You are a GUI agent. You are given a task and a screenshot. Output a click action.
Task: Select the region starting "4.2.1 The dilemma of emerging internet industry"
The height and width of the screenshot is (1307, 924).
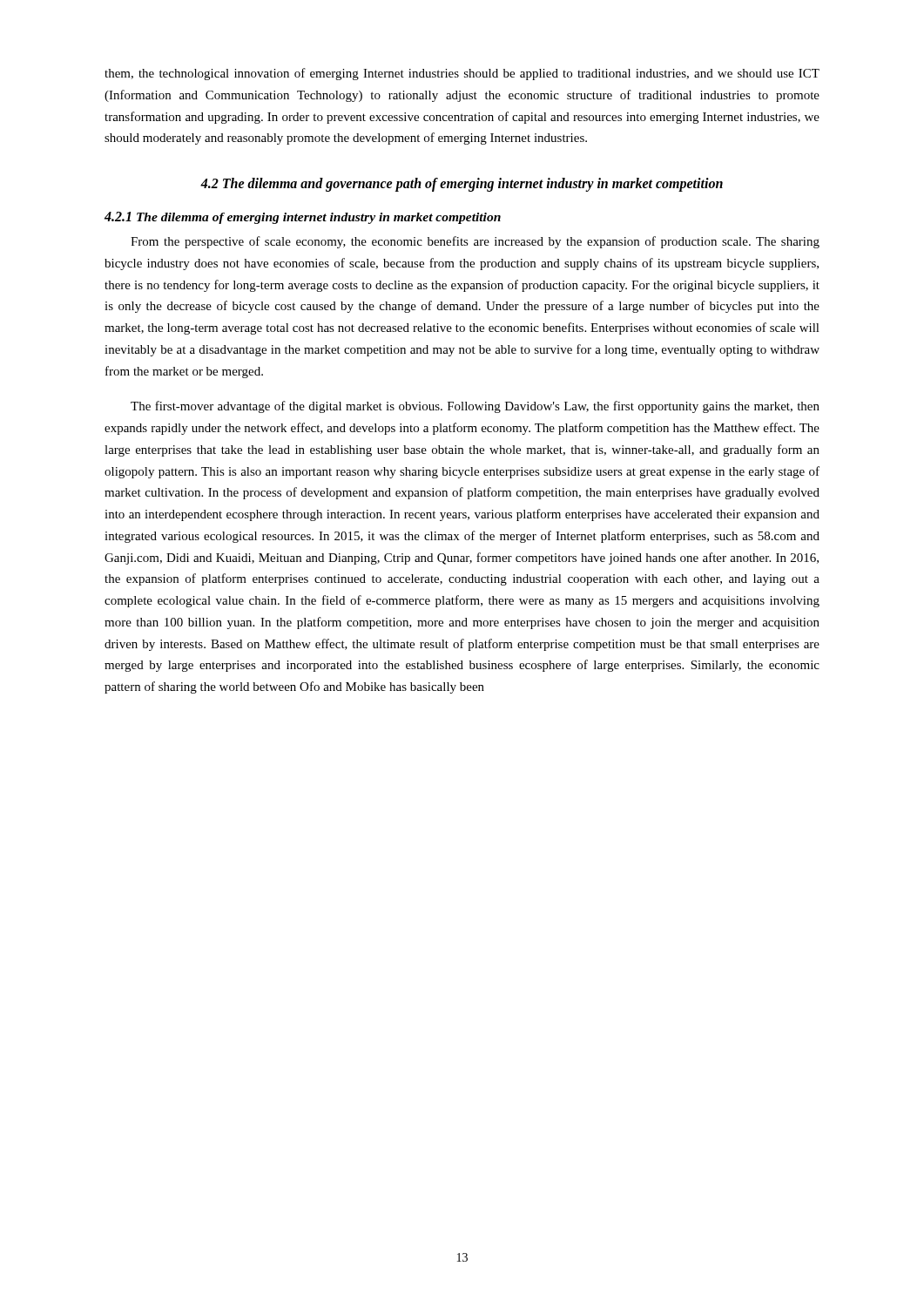(303, 217)
